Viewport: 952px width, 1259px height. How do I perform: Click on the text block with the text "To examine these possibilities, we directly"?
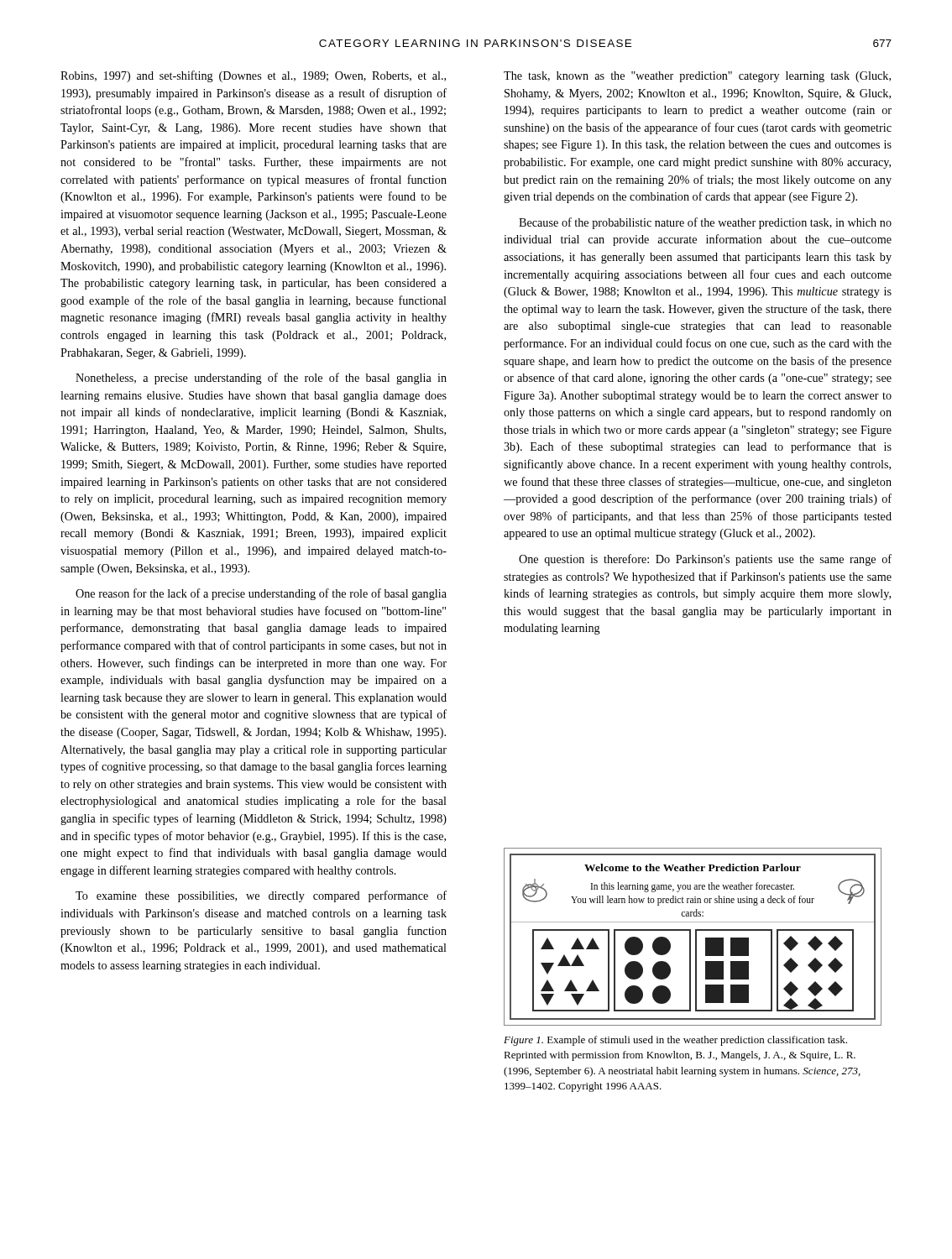coord(254,930)
